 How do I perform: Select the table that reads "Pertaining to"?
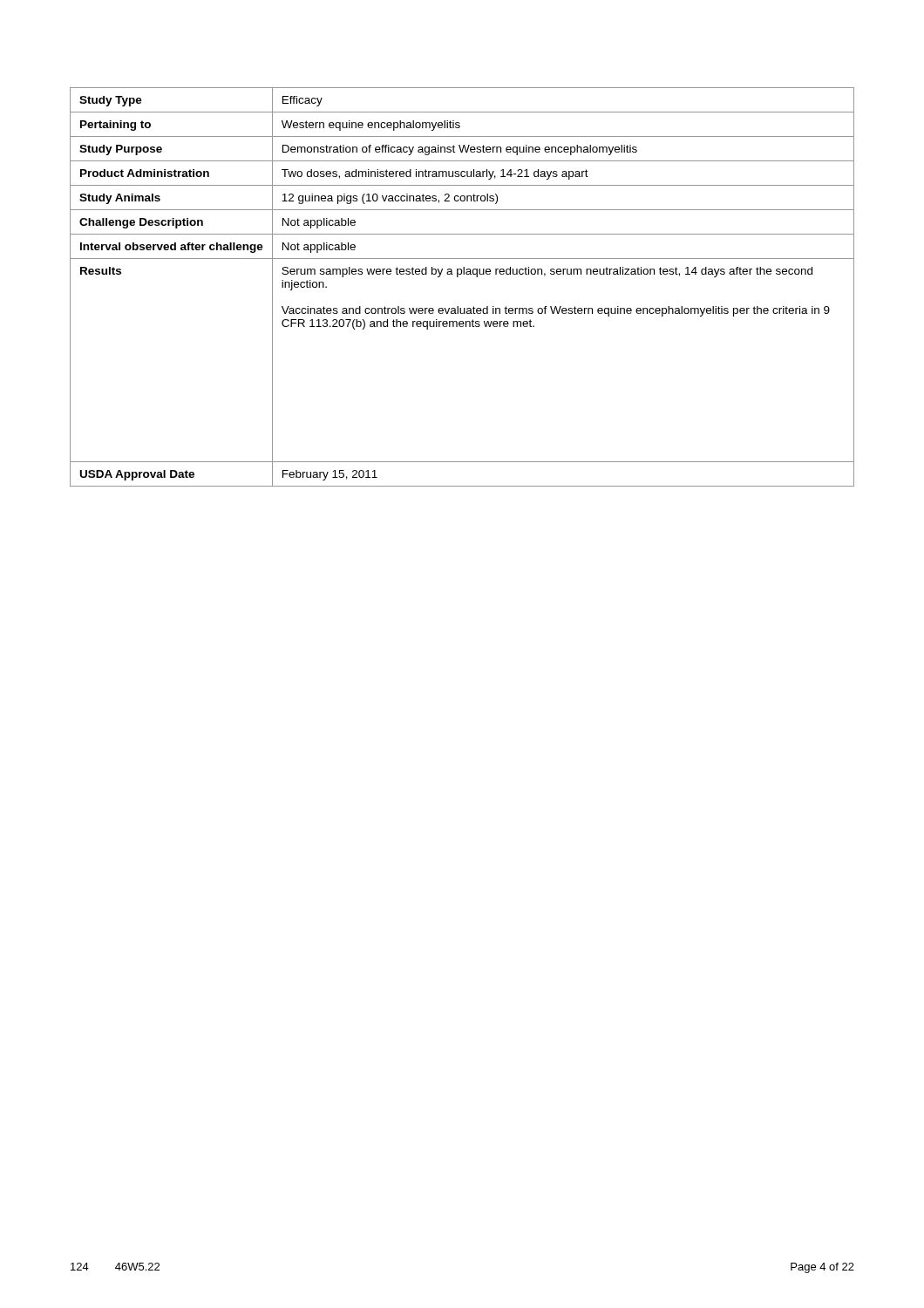462,287
